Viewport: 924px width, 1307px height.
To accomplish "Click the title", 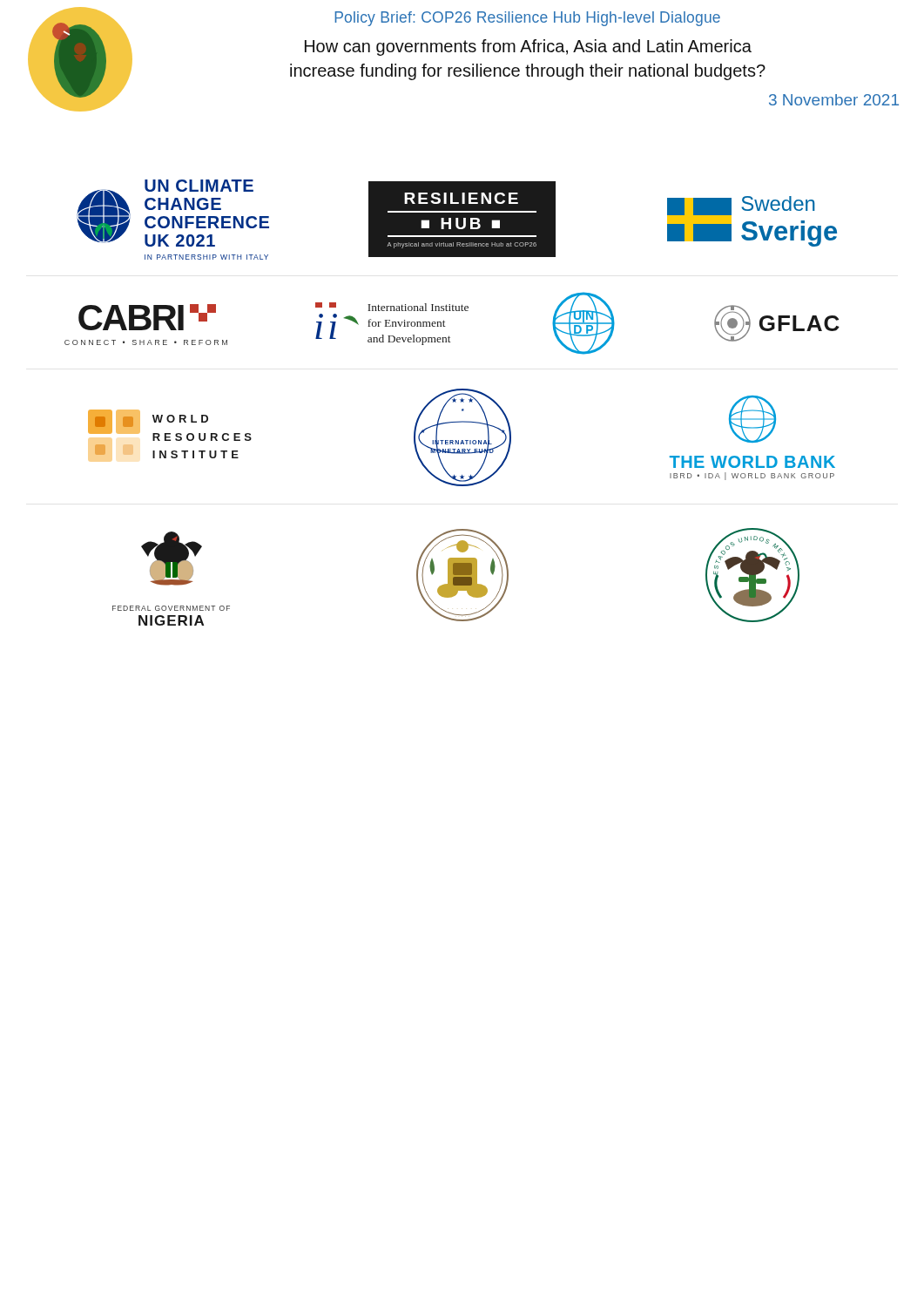I will 527,17.
